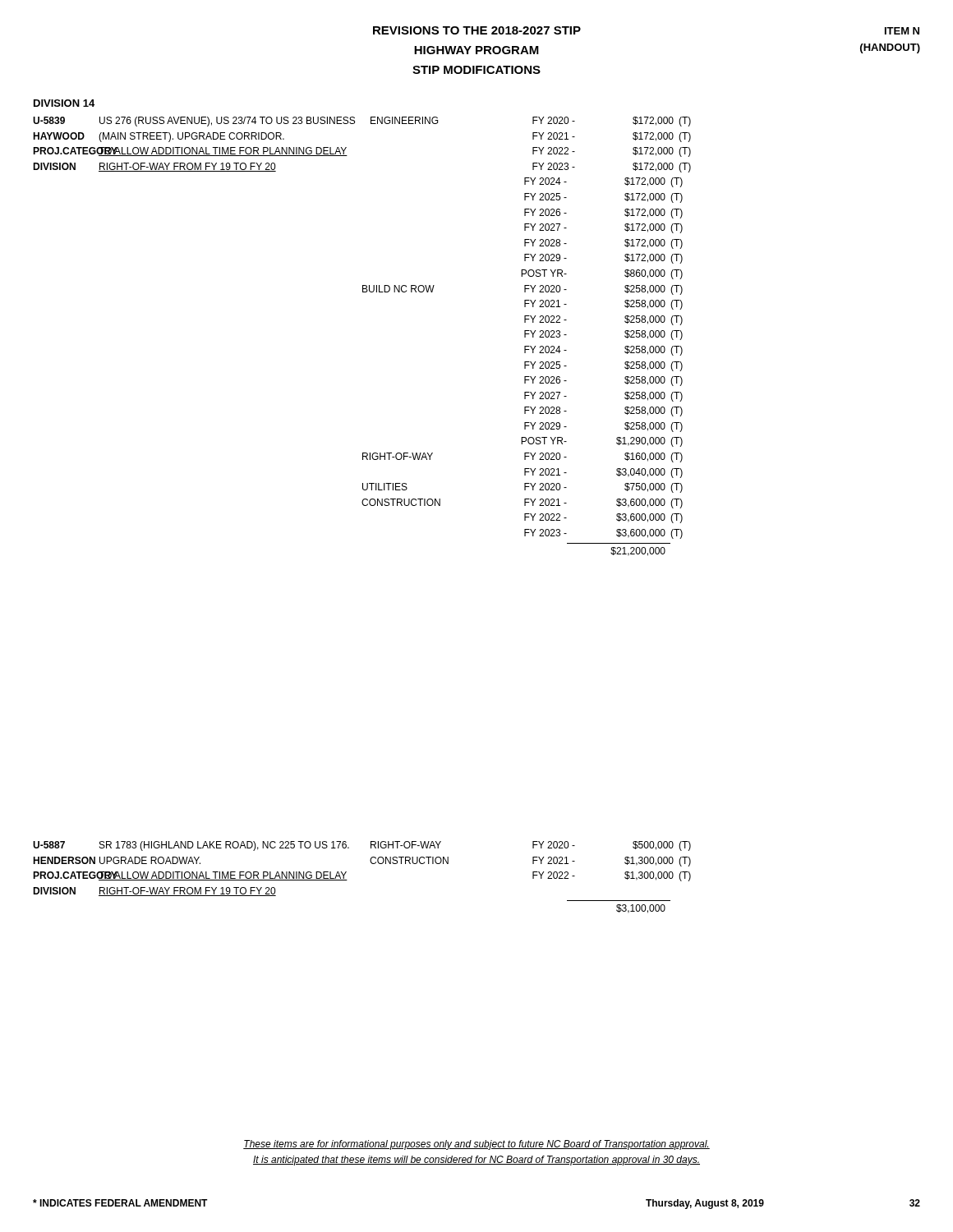Click on the region starting "REVISIONS TO THE 2018-2027 STIP"

[476, 30]
